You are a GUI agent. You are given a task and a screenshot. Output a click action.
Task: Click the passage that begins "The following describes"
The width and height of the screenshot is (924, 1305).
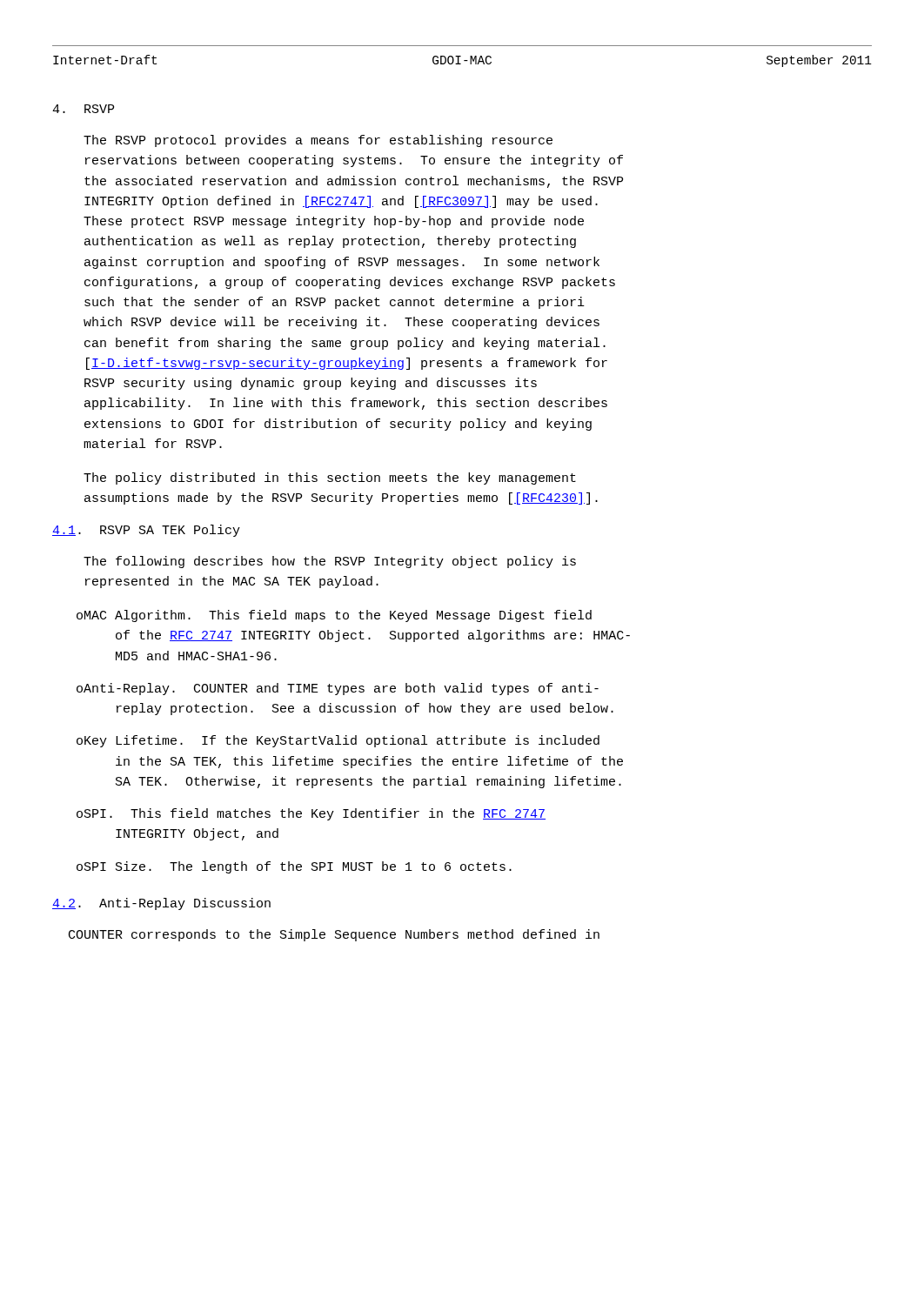(330, 572)
